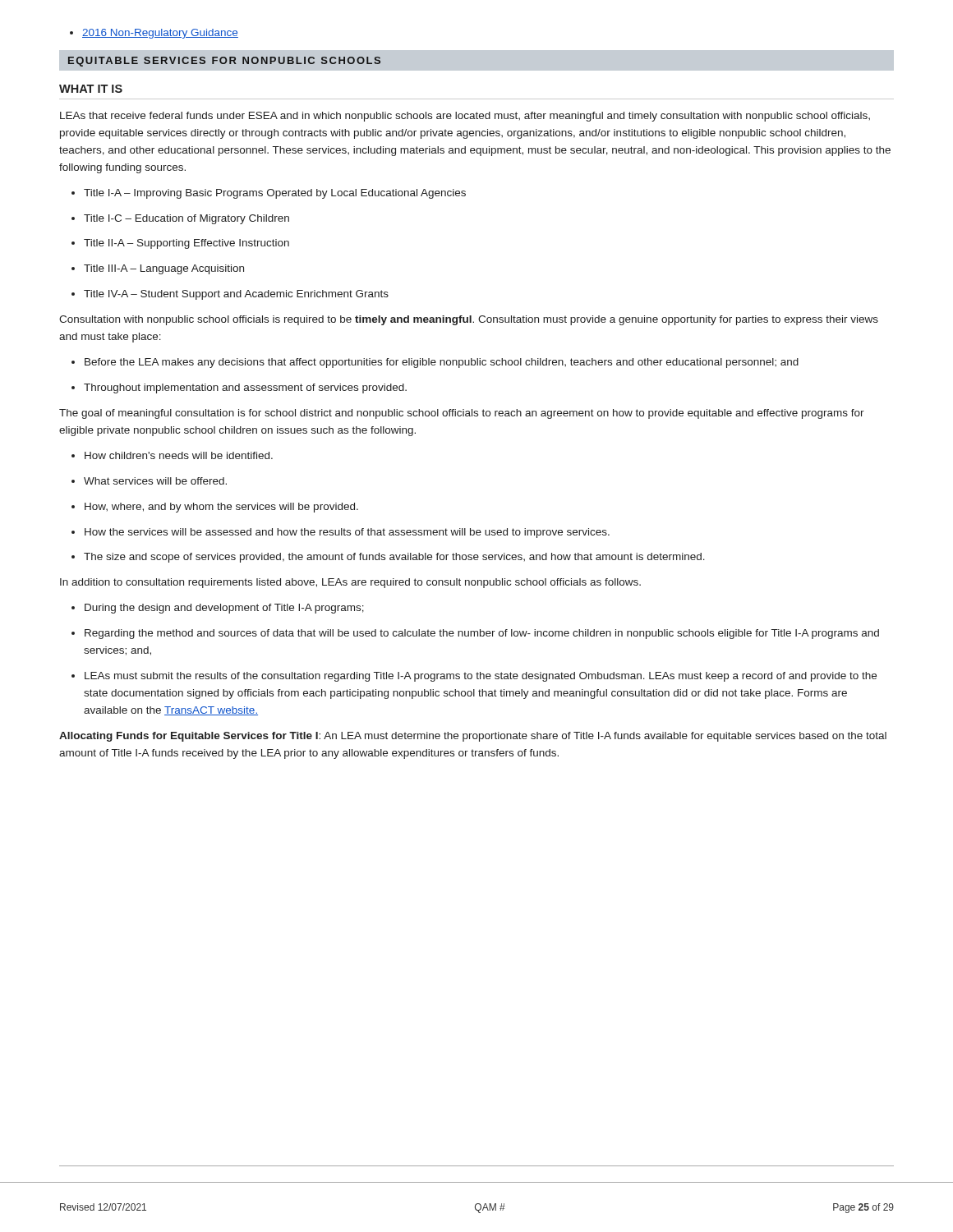Viewport: 953px width, 1232px height.
Task: Click on the block starting "The size and scope of services provided, the"
Action: click(476, 558)
